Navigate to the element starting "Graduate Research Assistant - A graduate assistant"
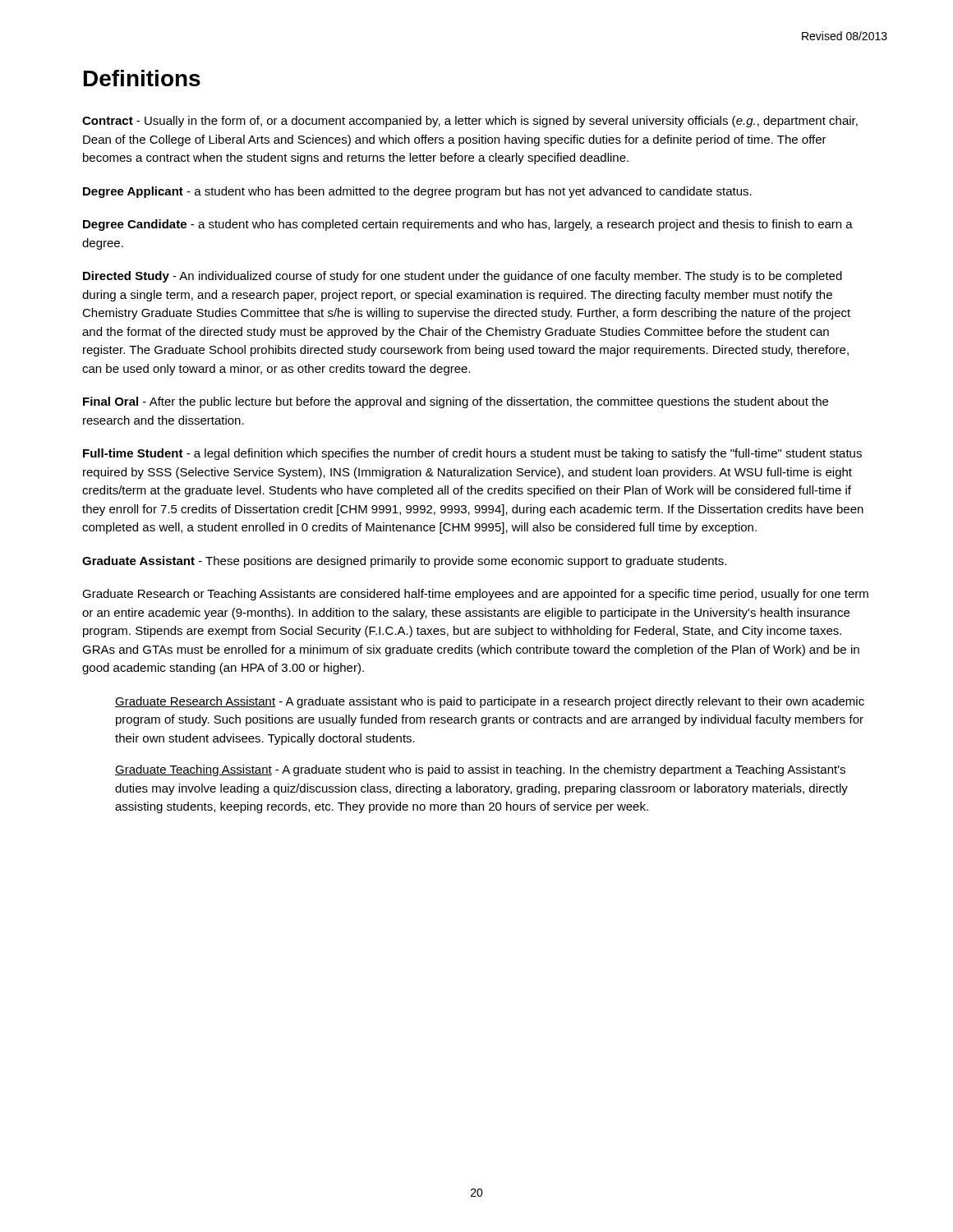Screen dimensions: 1232x953 tap(493, 720)
